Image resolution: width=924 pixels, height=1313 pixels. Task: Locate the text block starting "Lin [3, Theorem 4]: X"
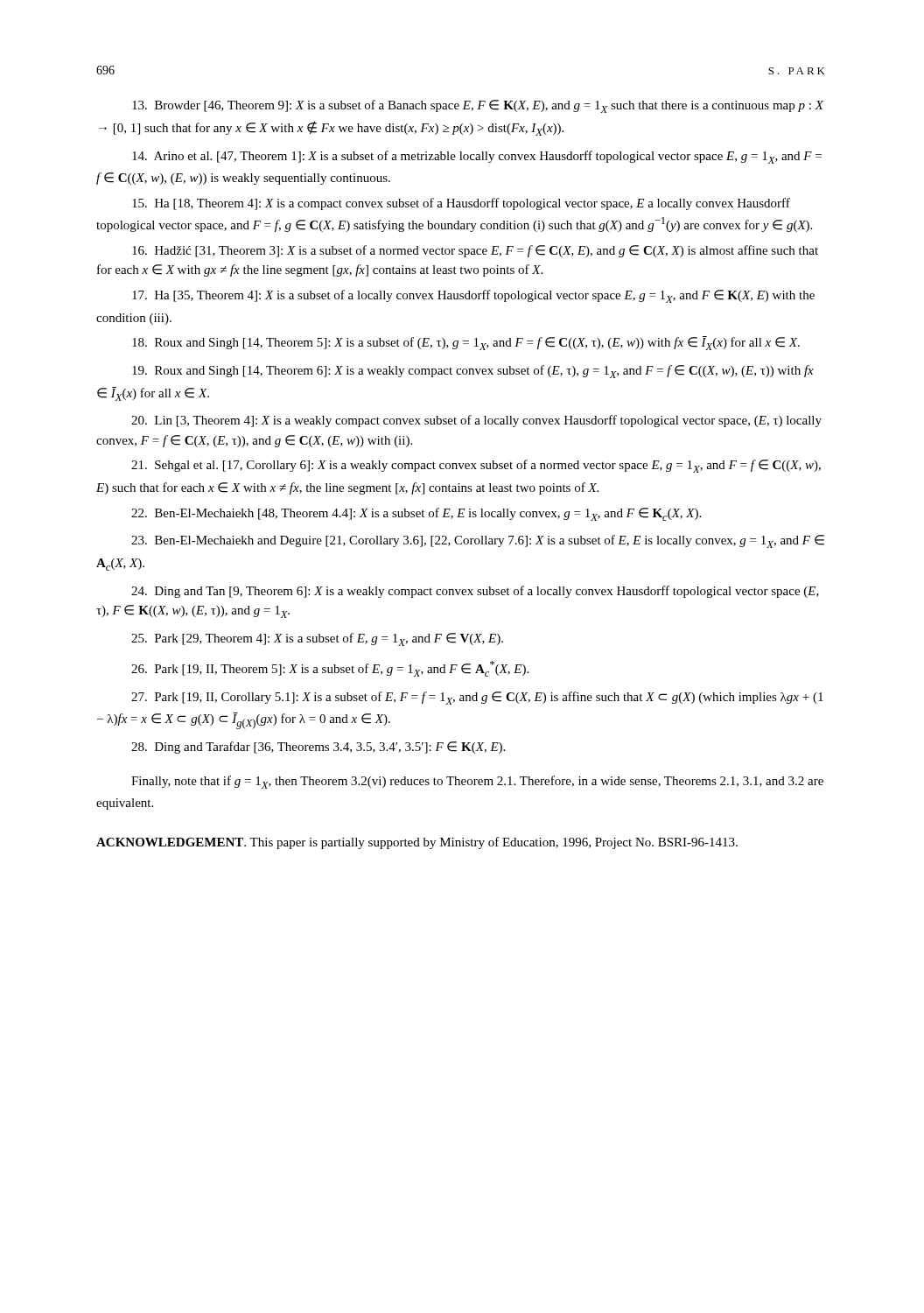(462, 430)
